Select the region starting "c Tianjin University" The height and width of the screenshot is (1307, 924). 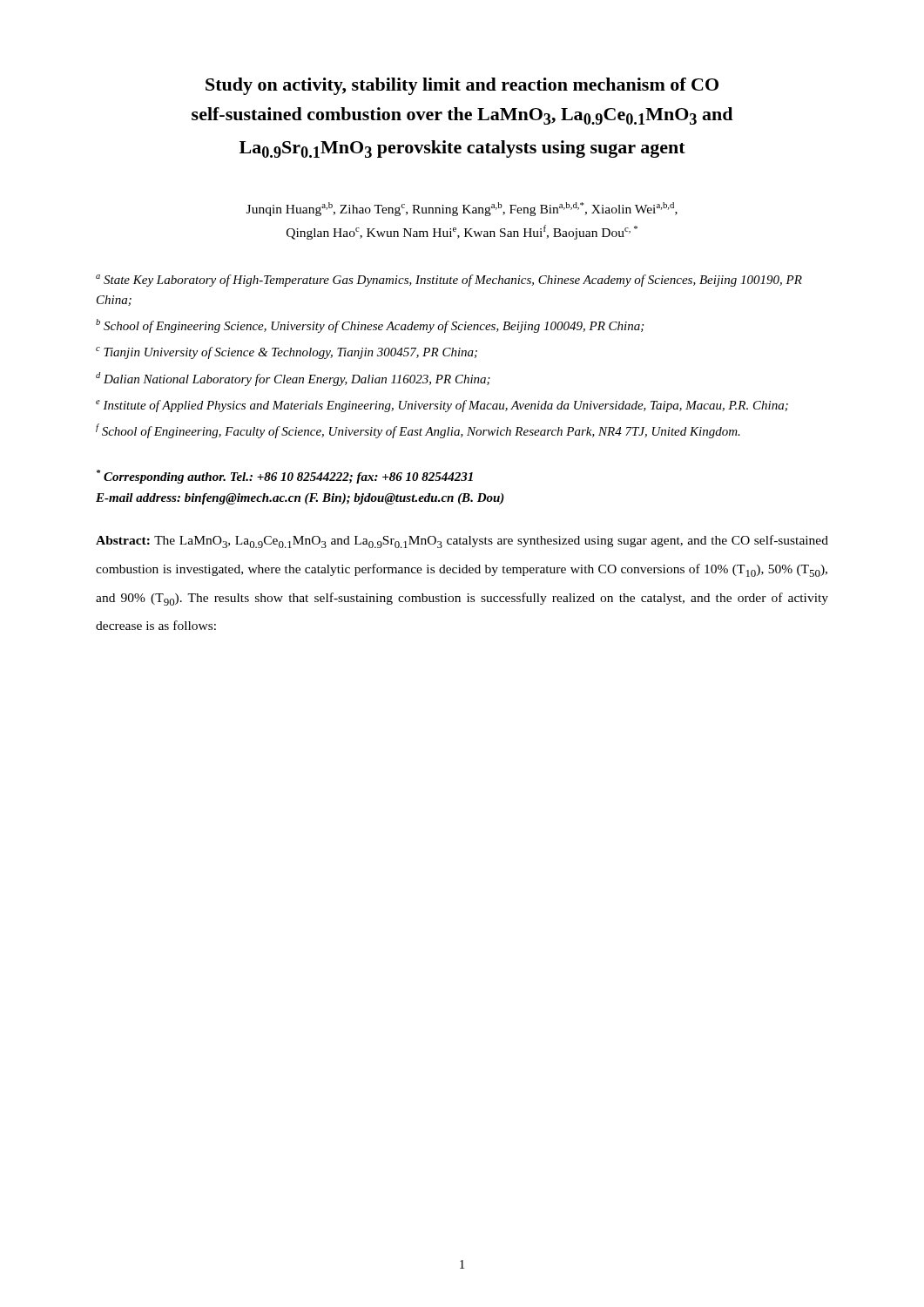click(287, 352)
